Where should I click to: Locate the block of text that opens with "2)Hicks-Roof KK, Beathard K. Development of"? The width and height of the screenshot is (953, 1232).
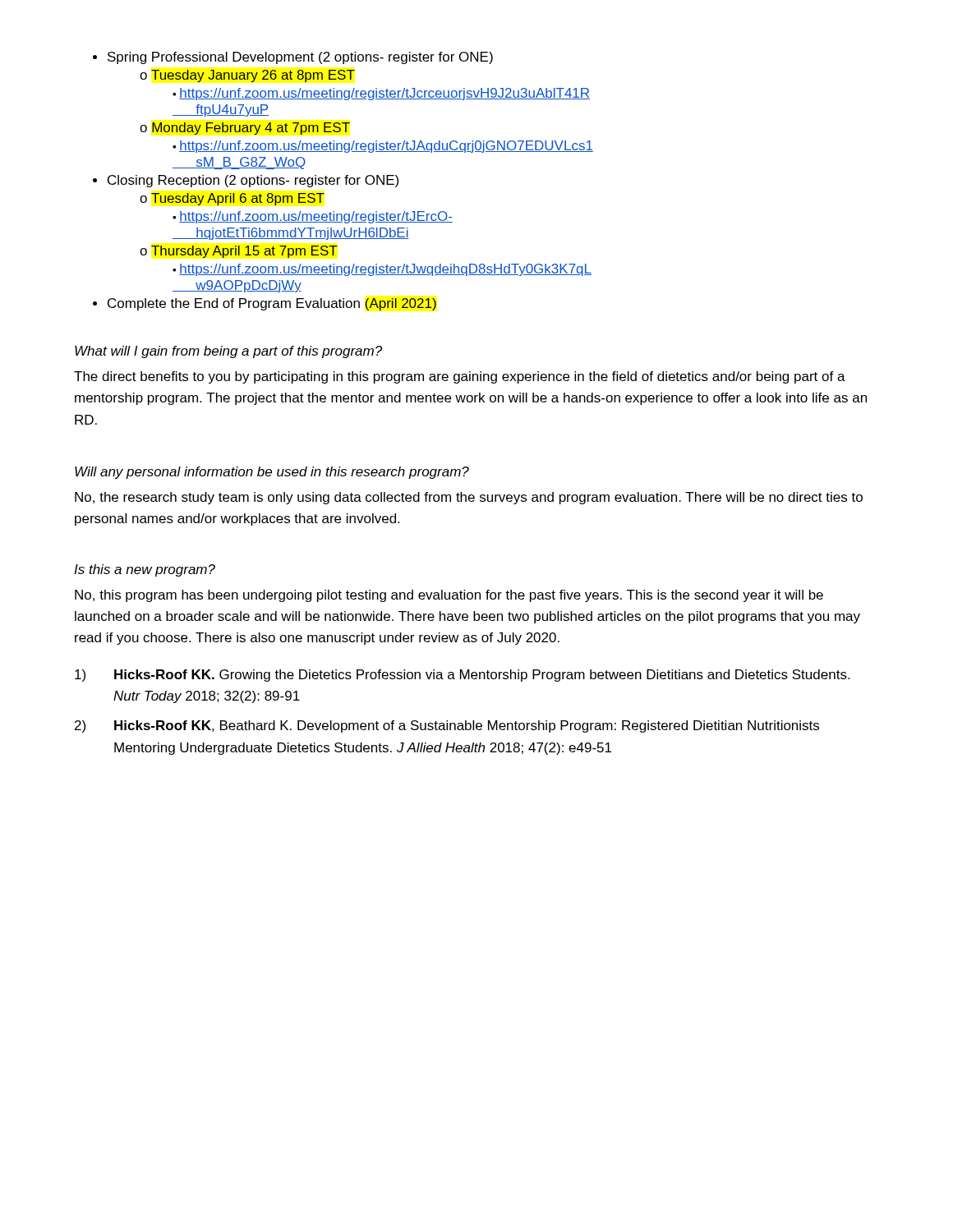(472, 737)
